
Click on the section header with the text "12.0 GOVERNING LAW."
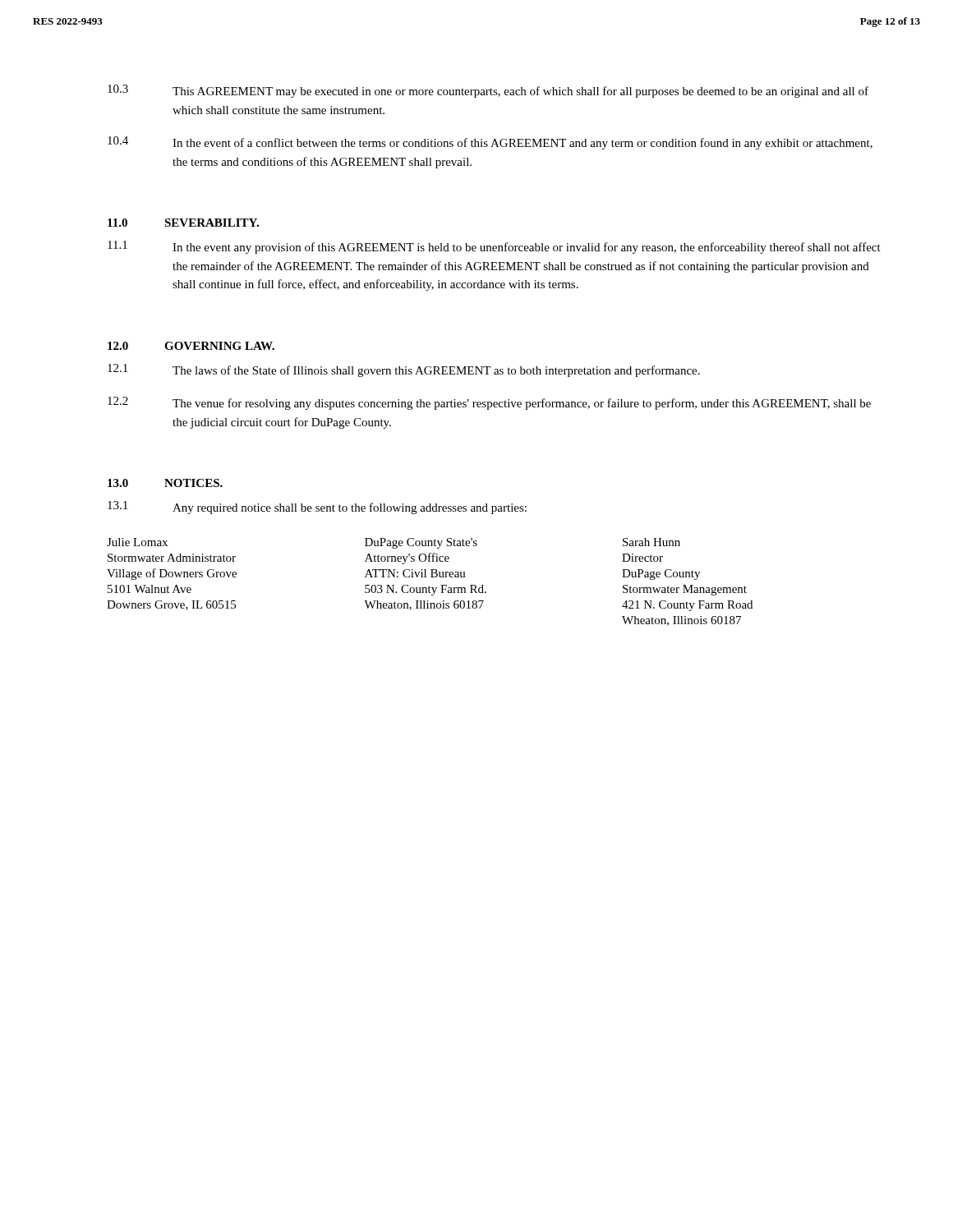point(191,346)
